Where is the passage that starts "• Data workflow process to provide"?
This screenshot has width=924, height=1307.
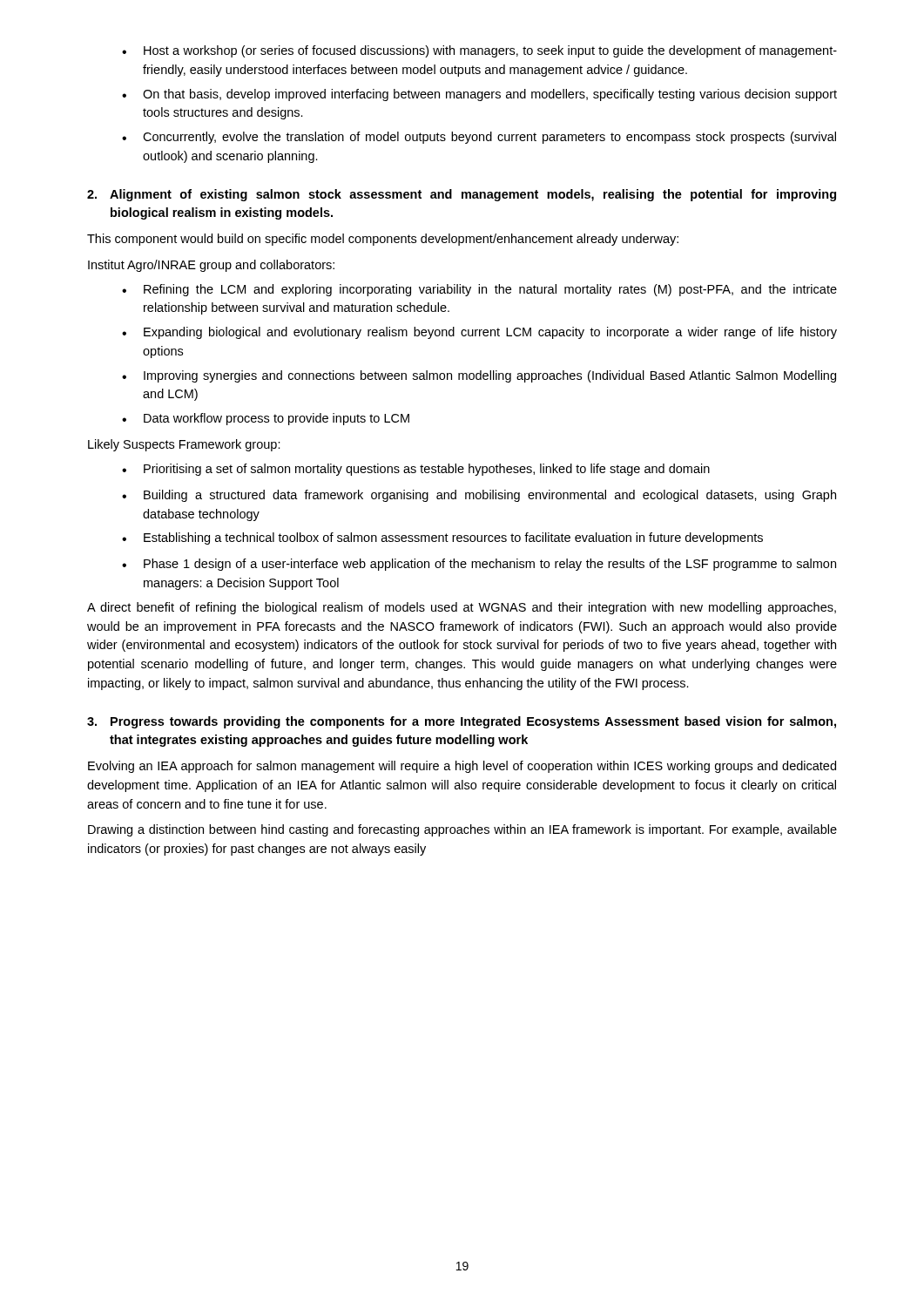point(266,419)
